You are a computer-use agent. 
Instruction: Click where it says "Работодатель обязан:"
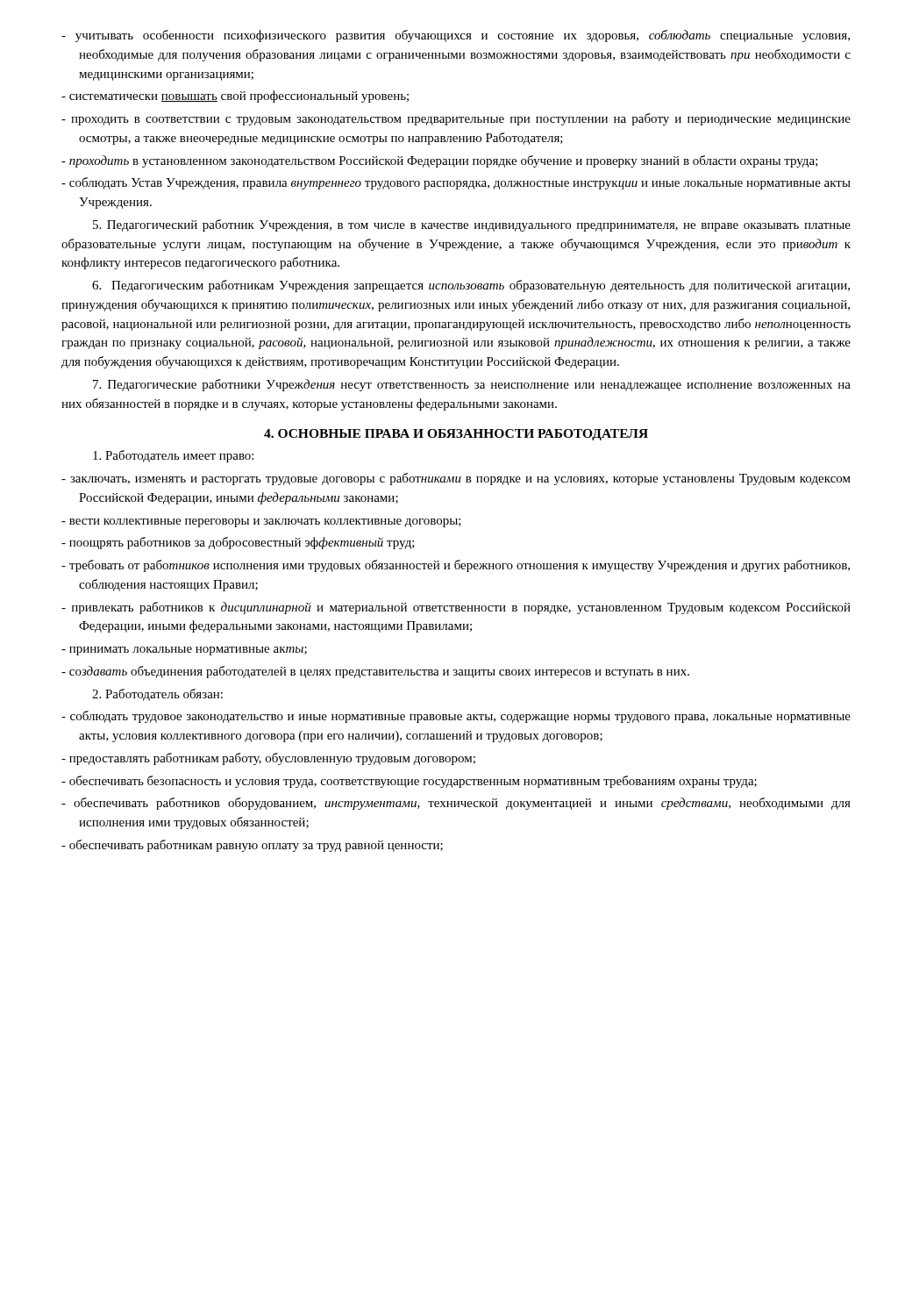pos(158,694)
